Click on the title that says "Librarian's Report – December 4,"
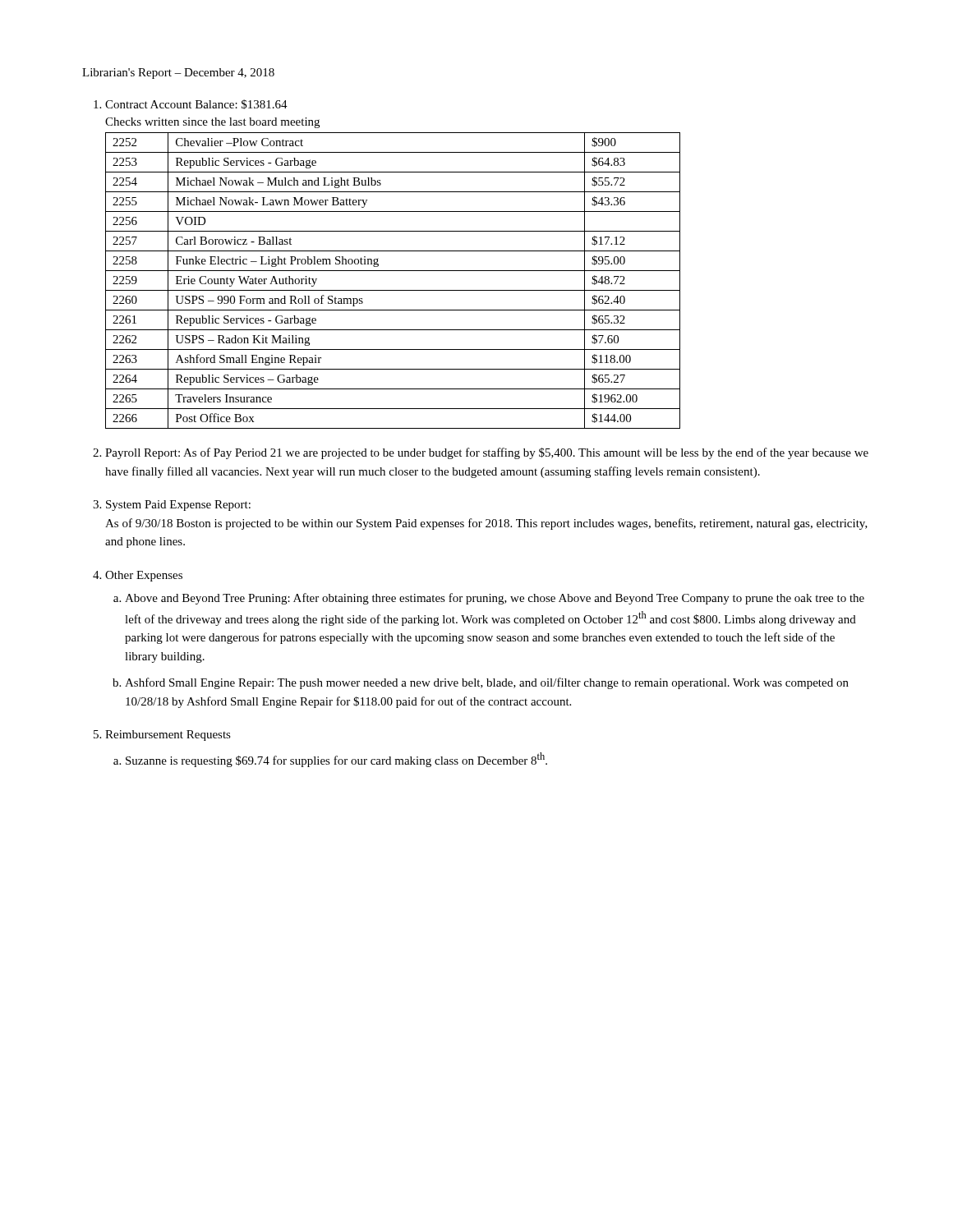953x1232 pixels. click(x=178, y=72)
